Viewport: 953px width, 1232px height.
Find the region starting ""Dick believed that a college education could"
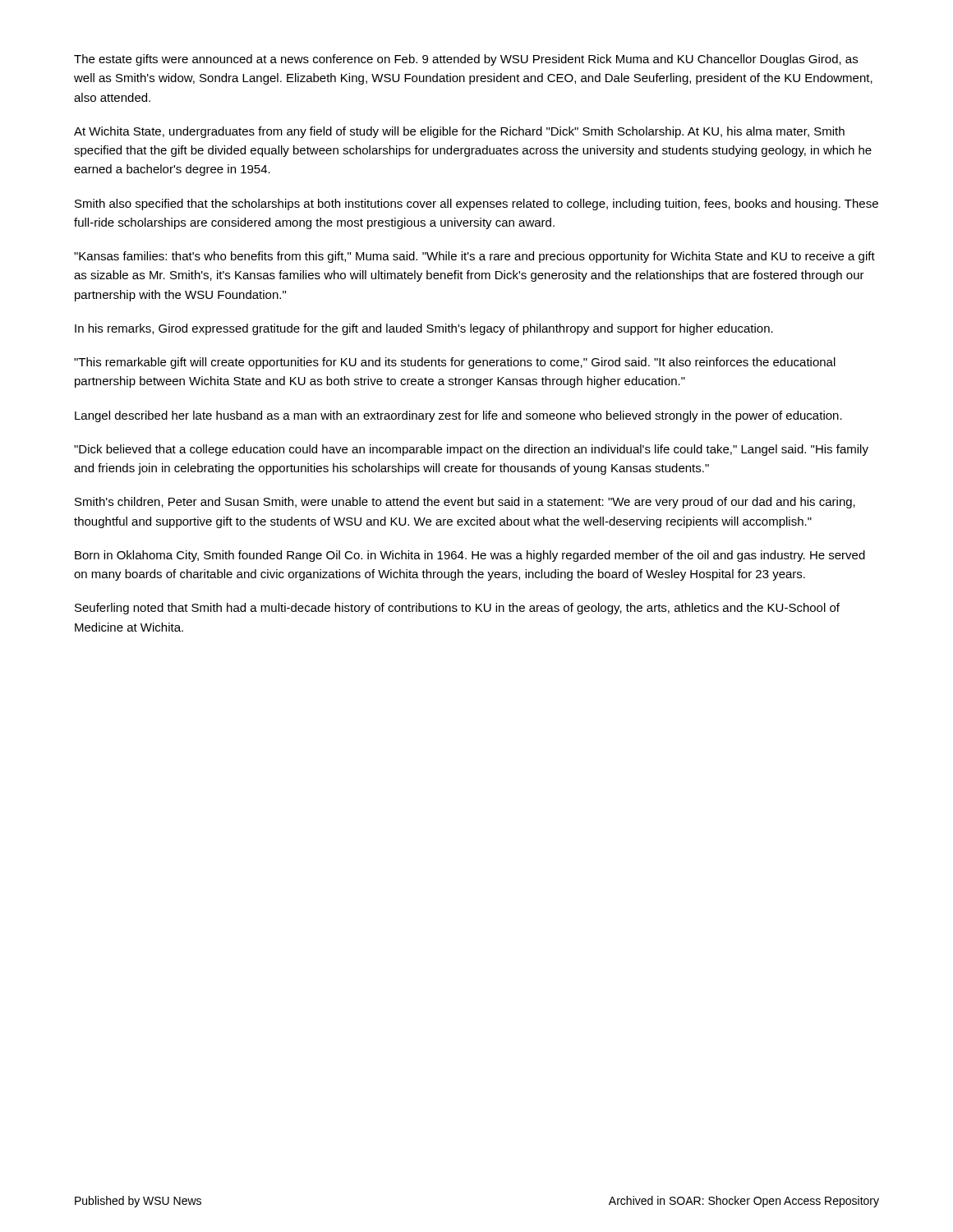point(471,458)
